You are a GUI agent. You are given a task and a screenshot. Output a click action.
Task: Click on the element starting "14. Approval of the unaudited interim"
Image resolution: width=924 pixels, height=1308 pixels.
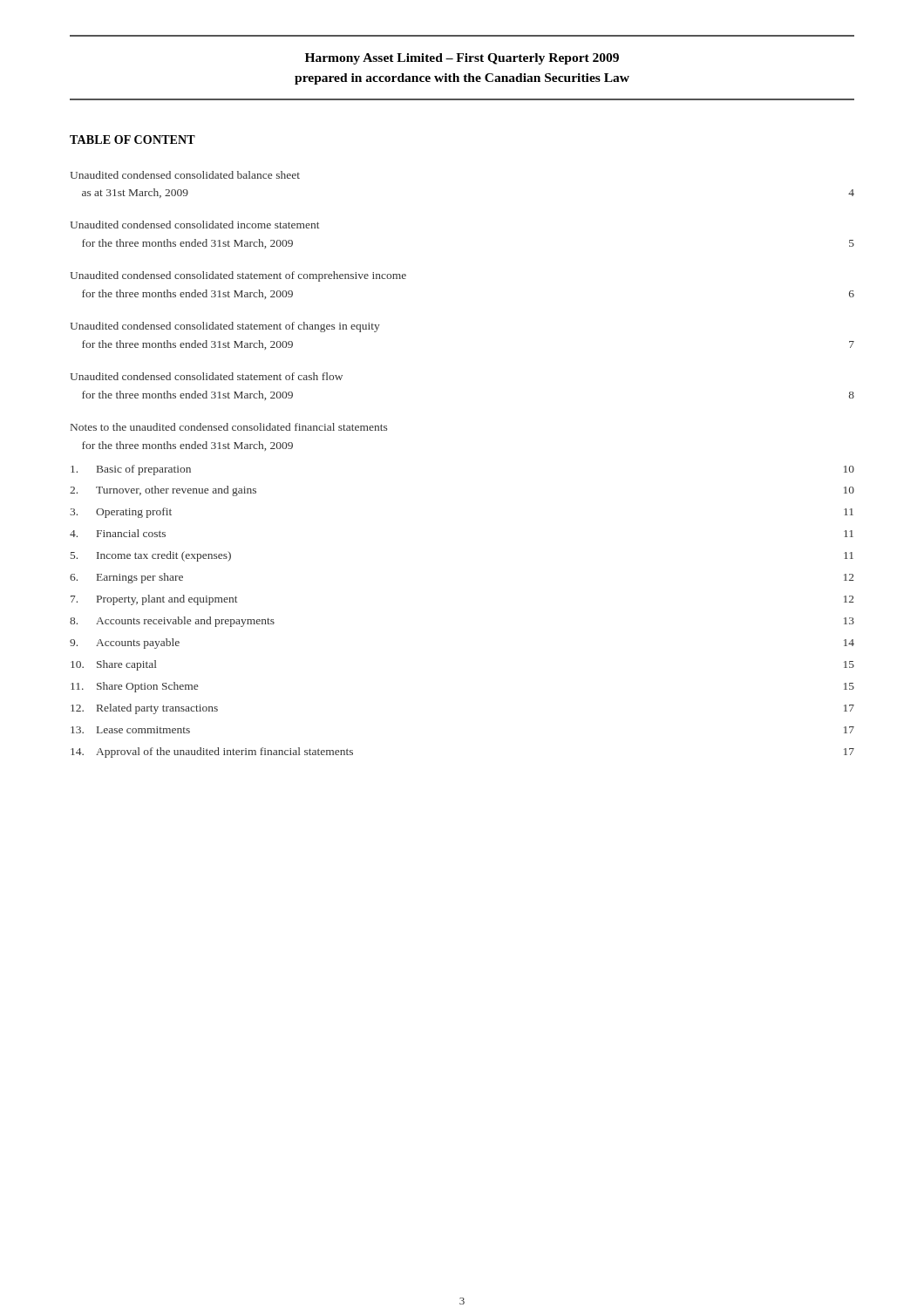coord(224,752)
